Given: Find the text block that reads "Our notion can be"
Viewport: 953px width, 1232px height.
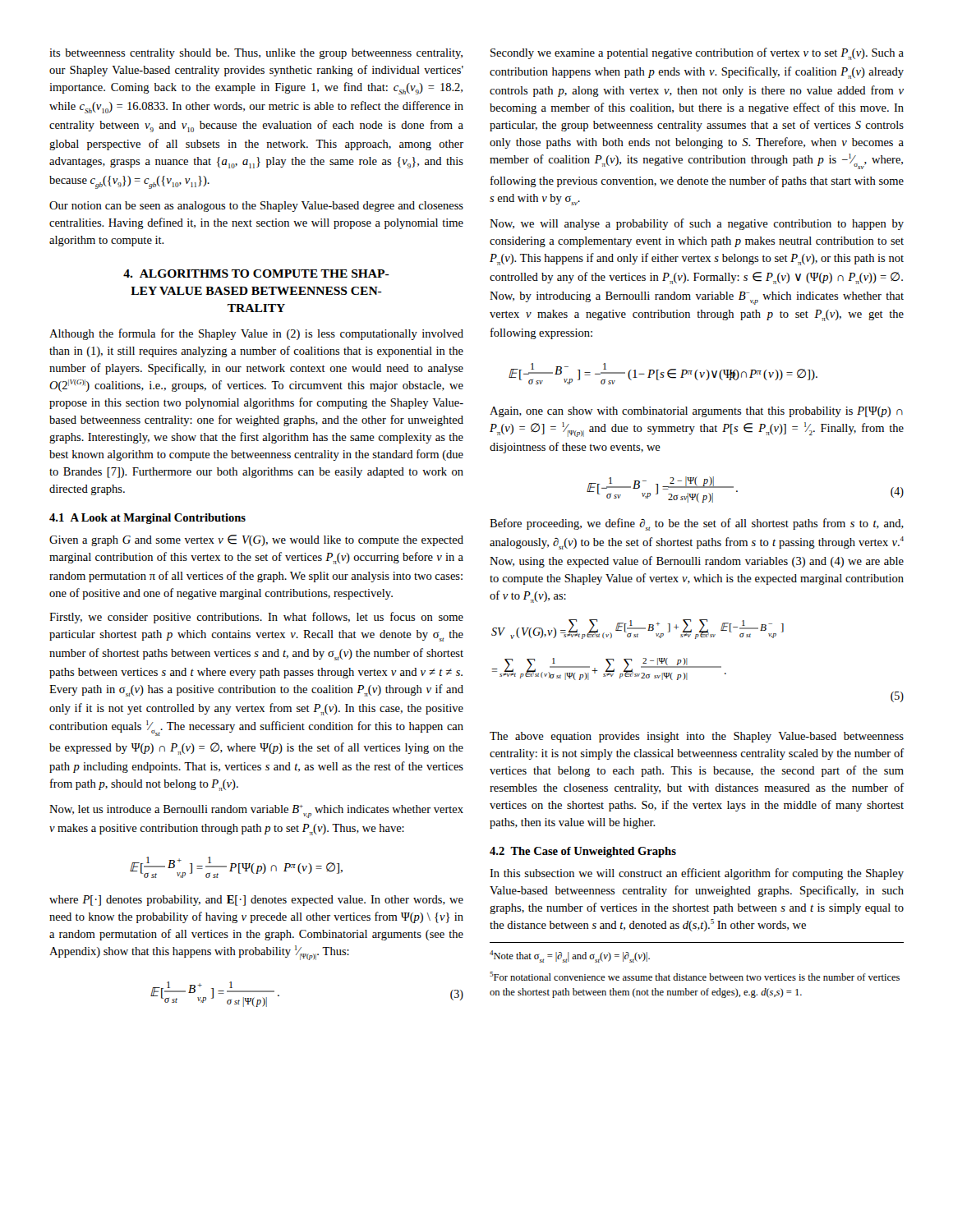Looking at the screenshot, I should click(x=256, y=223).
